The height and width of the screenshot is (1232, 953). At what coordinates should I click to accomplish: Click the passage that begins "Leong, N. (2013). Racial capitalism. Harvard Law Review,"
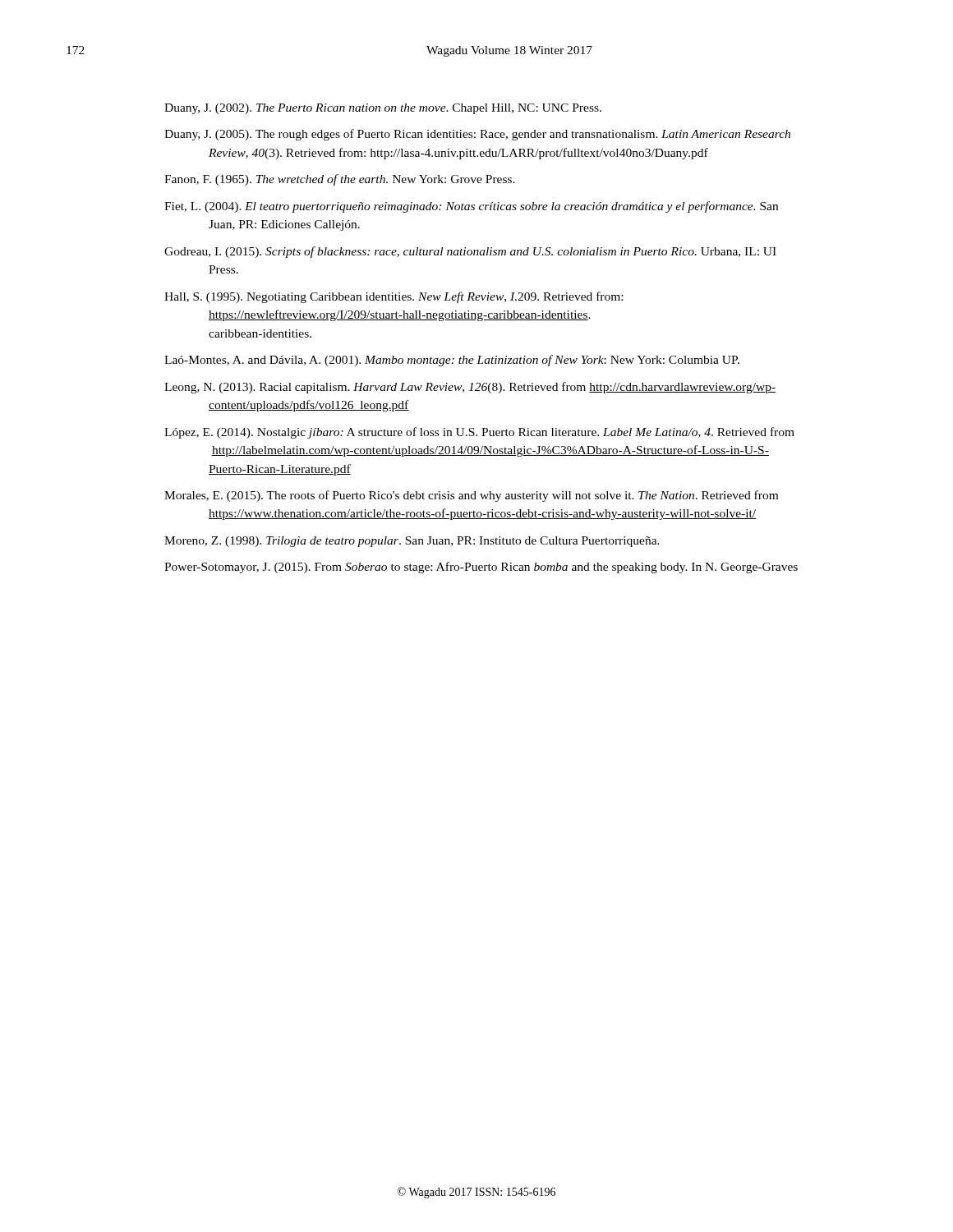[470, 395]
